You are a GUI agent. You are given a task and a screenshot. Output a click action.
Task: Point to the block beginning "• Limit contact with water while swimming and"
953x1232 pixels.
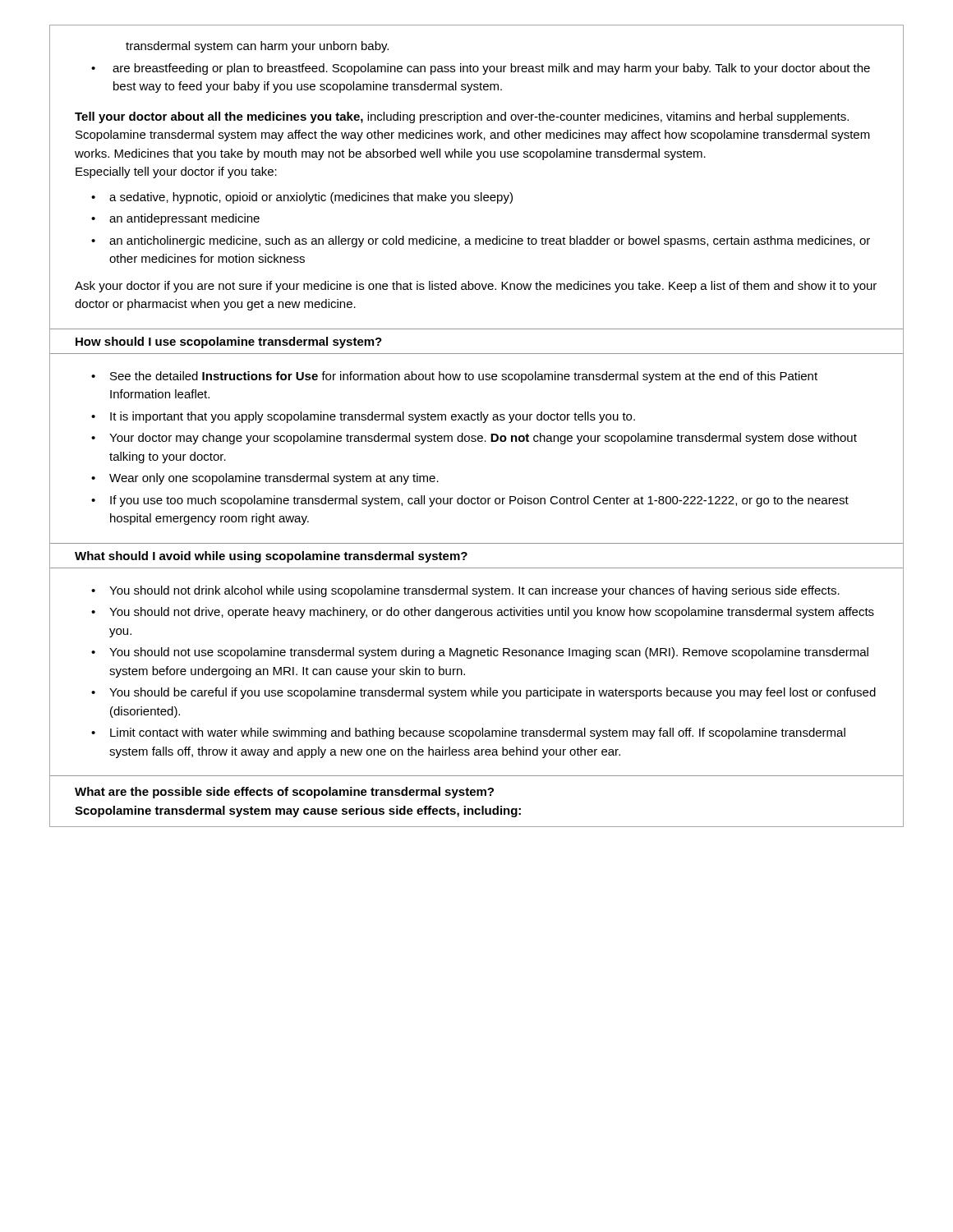point(485,742)
